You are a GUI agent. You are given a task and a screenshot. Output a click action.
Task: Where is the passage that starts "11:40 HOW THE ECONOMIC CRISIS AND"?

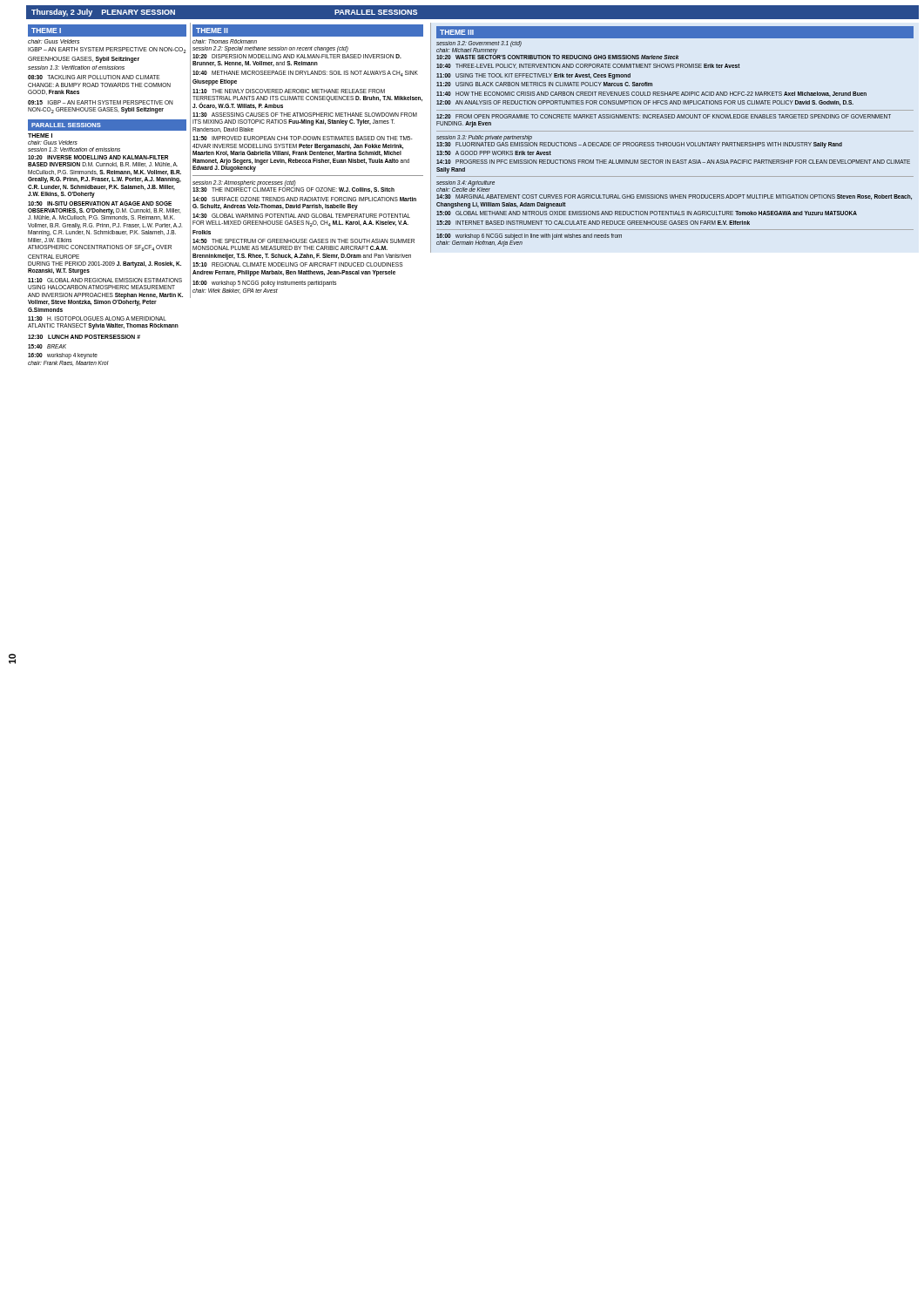point(652,93)
